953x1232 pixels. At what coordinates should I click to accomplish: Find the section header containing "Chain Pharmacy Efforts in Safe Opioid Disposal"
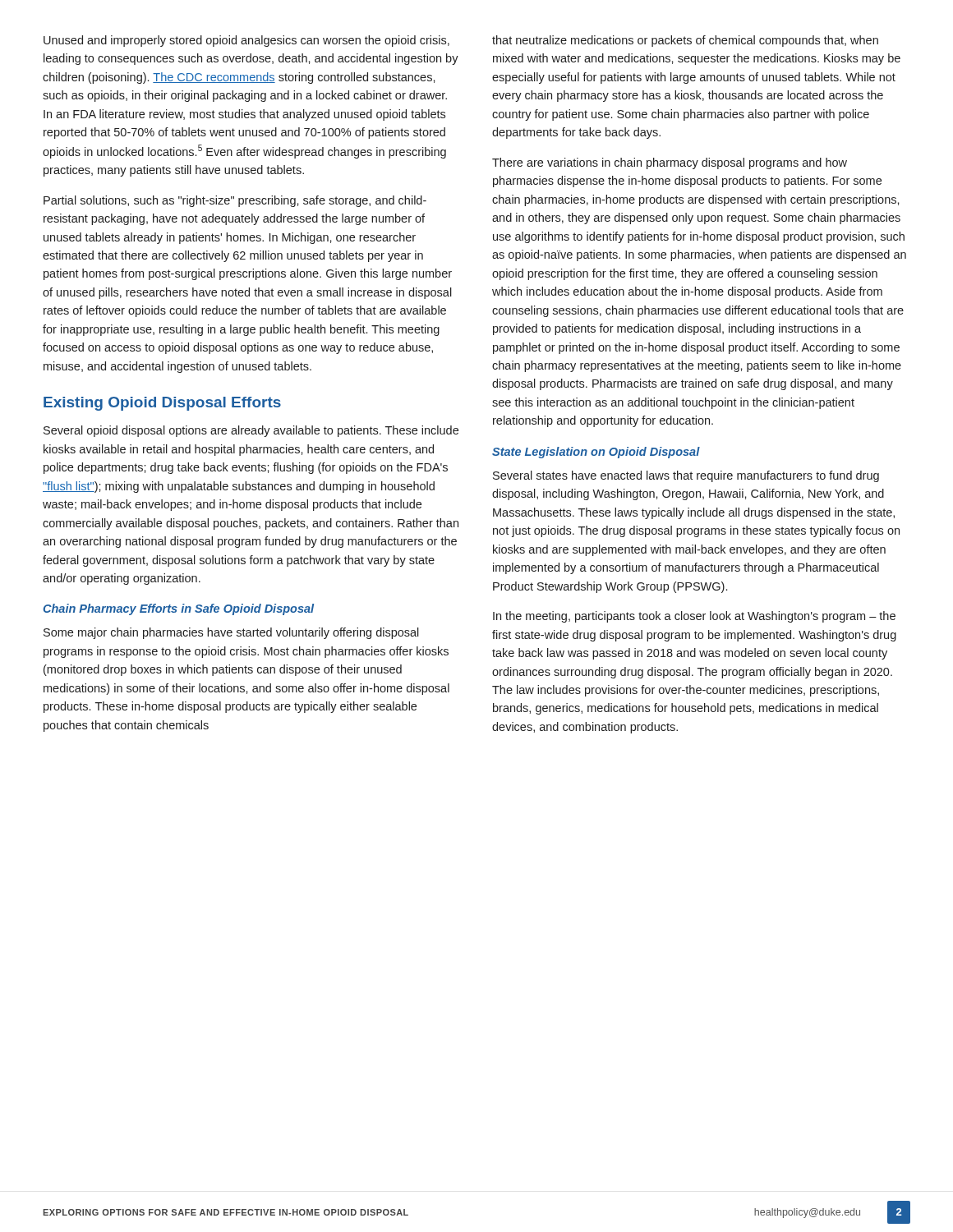[252, 609]
